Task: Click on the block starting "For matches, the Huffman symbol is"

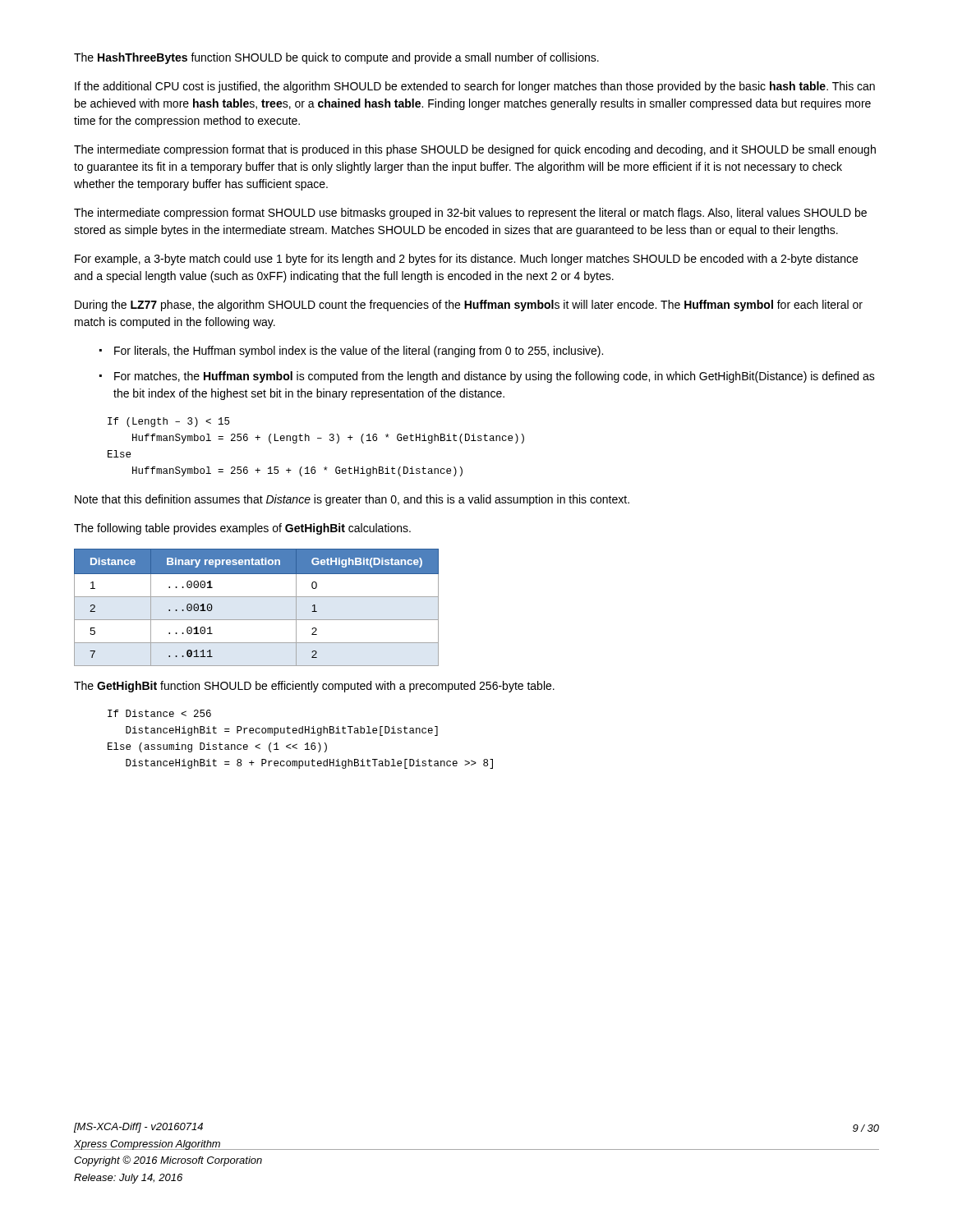Action: [489, 385]
